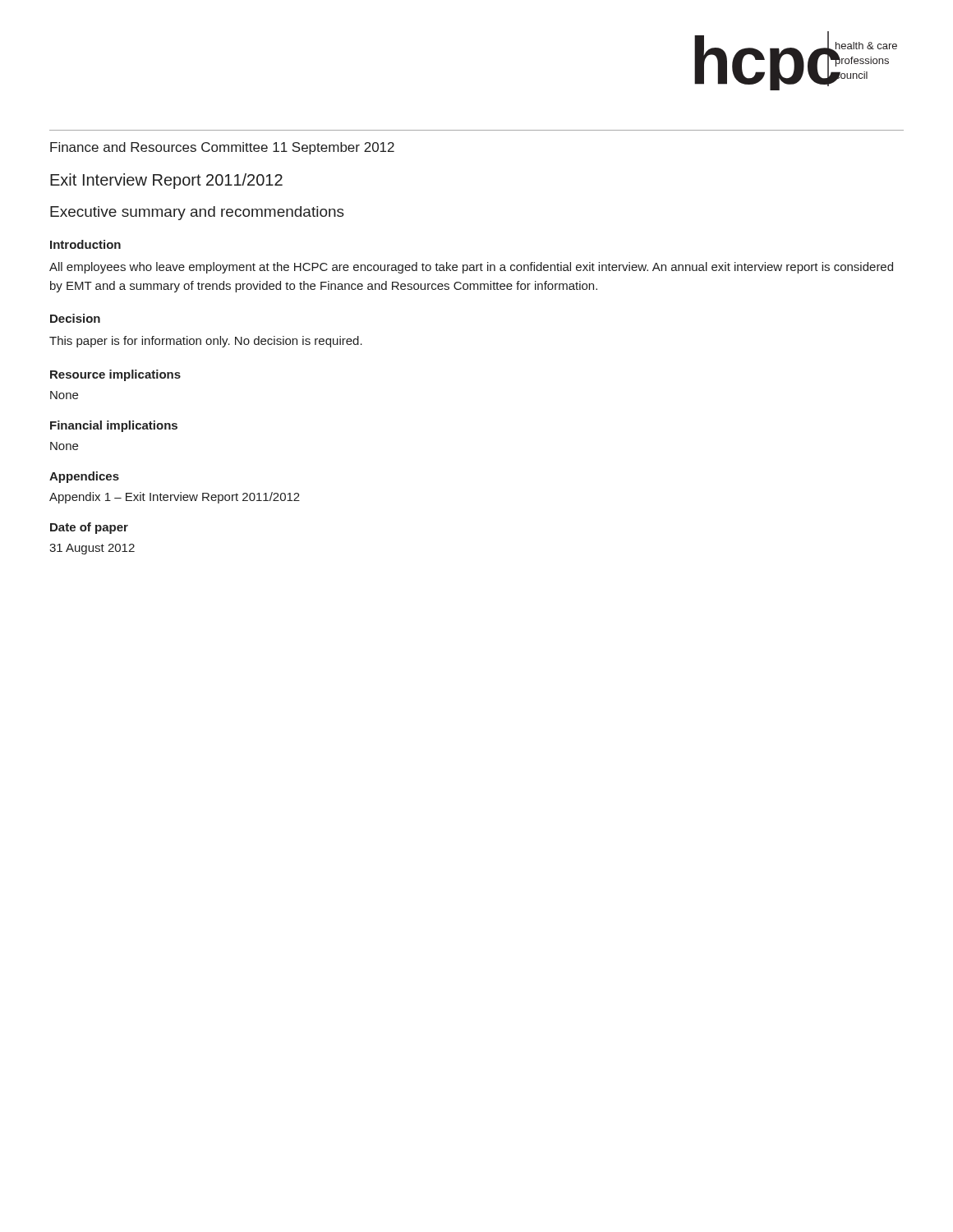Select the text starting "Appendix 1 – Exit Interview Report 2011/2012"
This screenshot has width=953, height=1232.
tap(175, 496)
